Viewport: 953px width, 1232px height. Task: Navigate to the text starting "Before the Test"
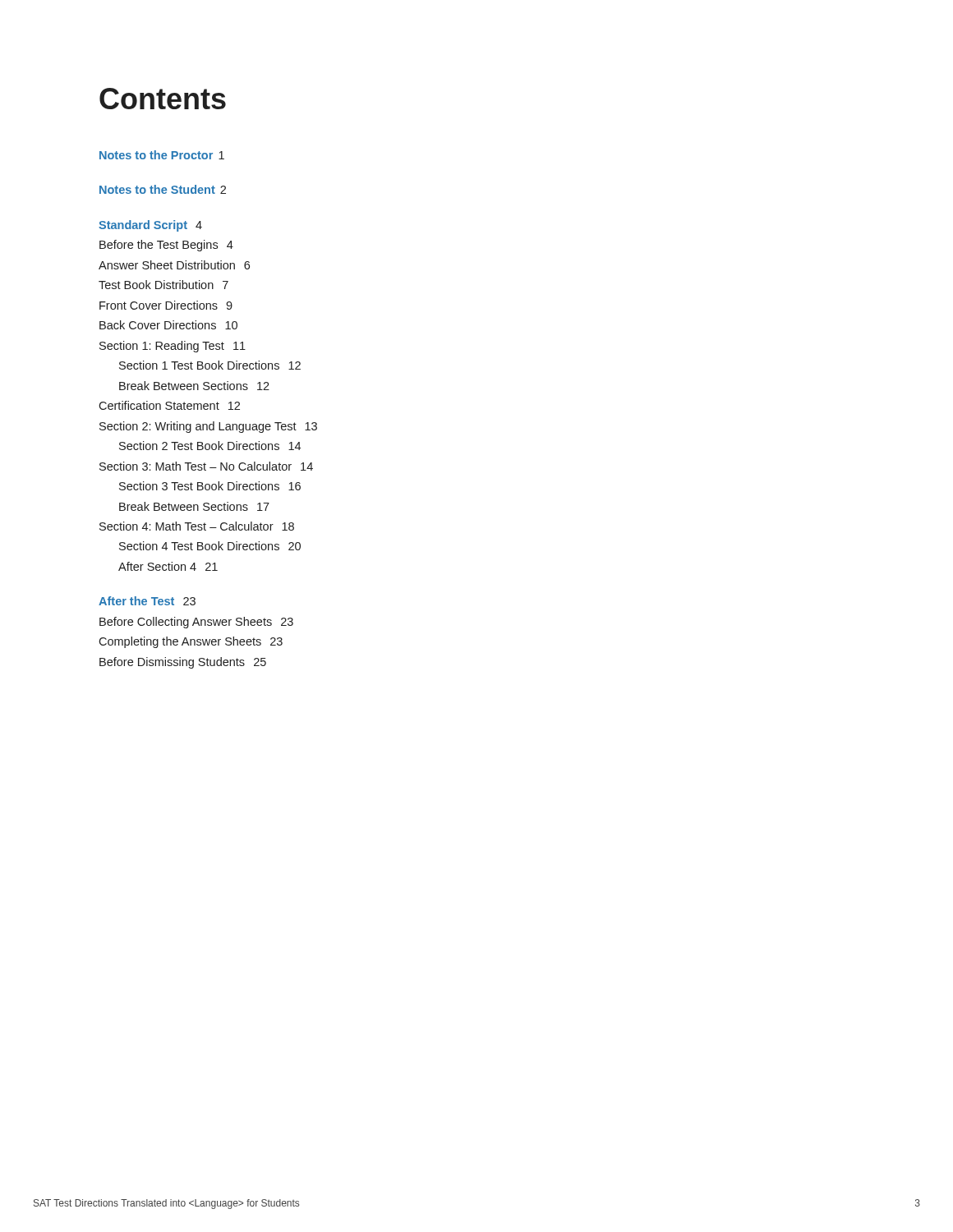click(166, 245)
